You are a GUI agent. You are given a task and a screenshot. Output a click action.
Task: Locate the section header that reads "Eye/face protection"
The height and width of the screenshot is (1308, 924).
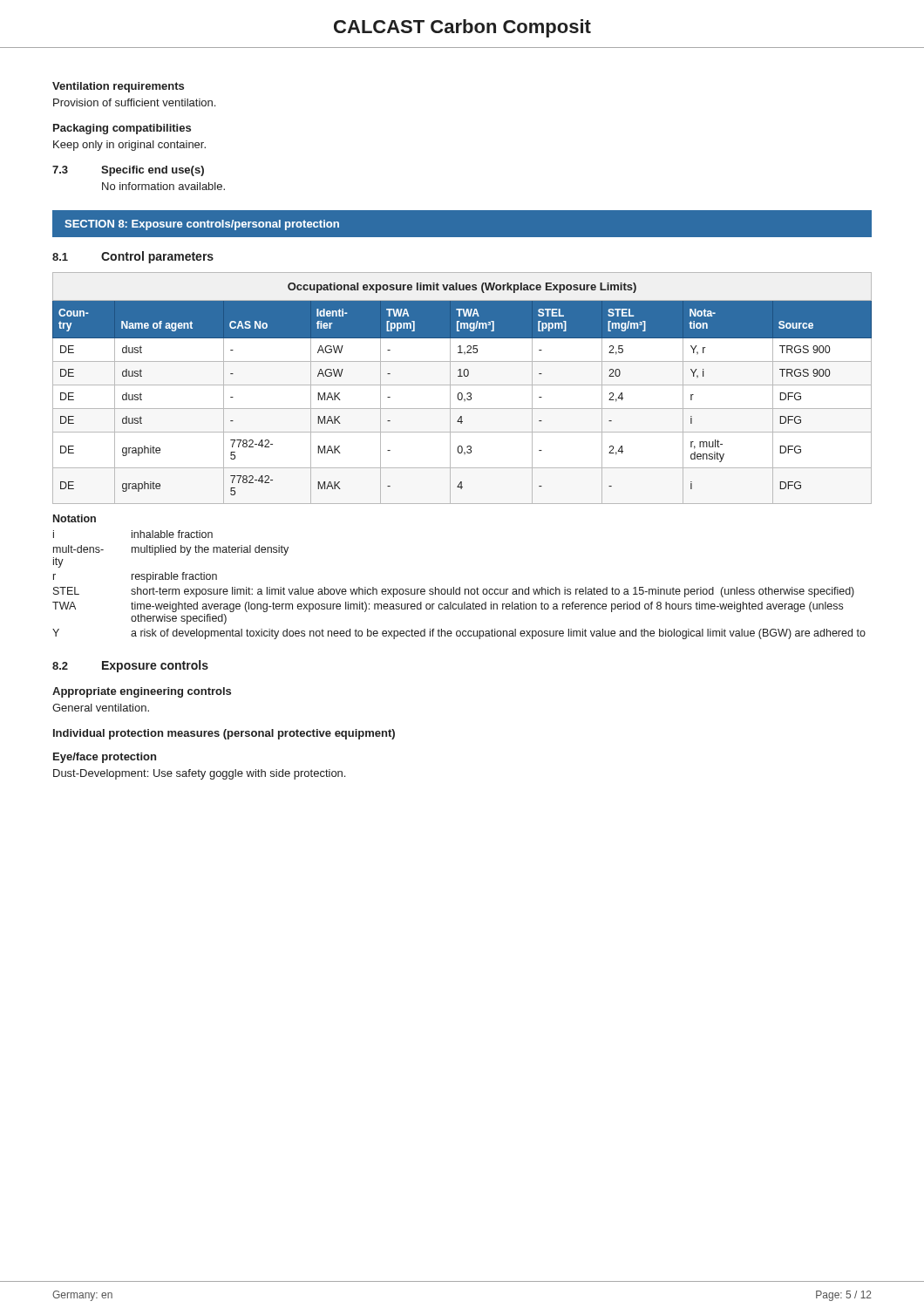[105, 756]
